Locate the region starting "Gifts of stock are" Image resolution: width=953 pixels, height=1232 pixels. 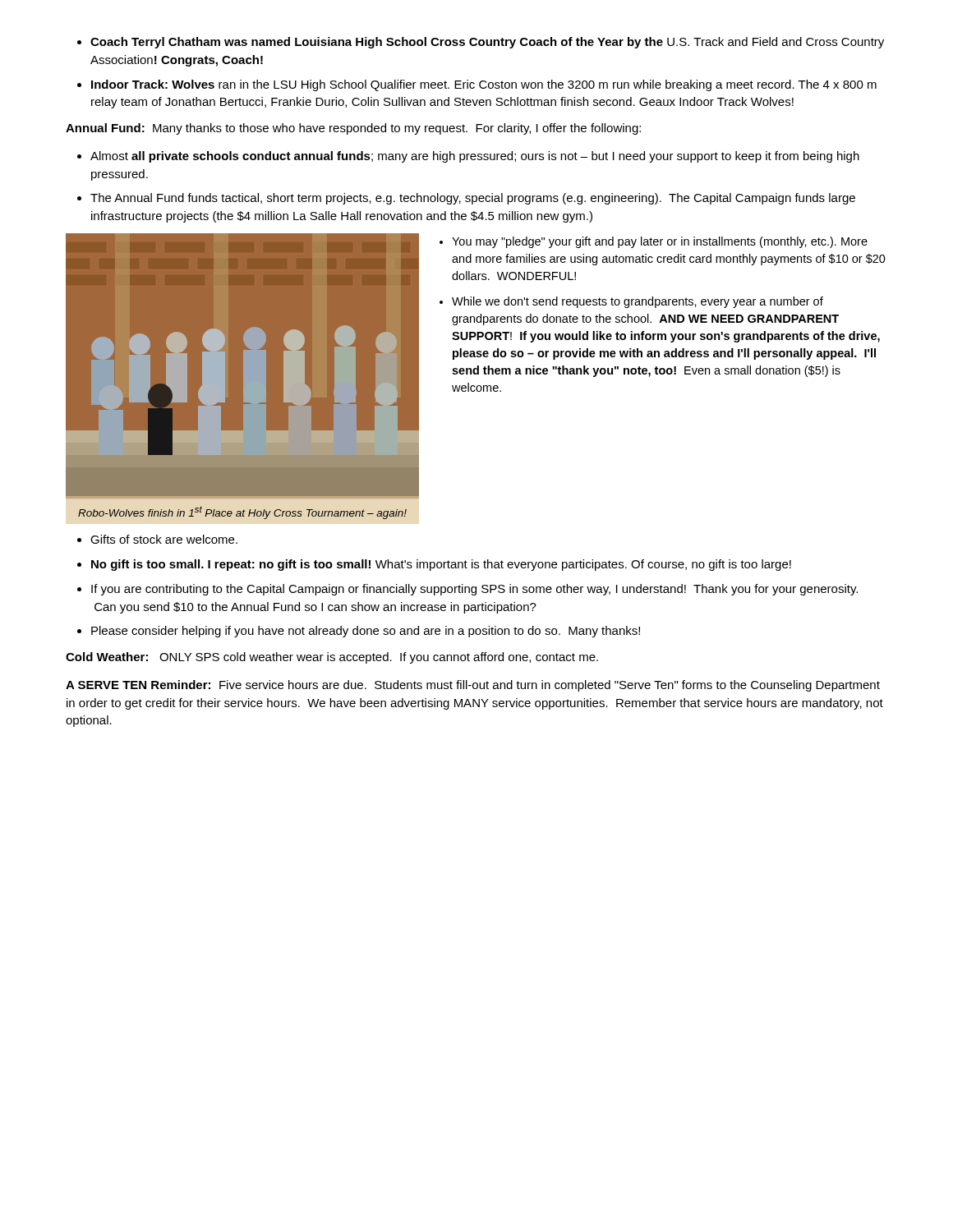(164, 539)
